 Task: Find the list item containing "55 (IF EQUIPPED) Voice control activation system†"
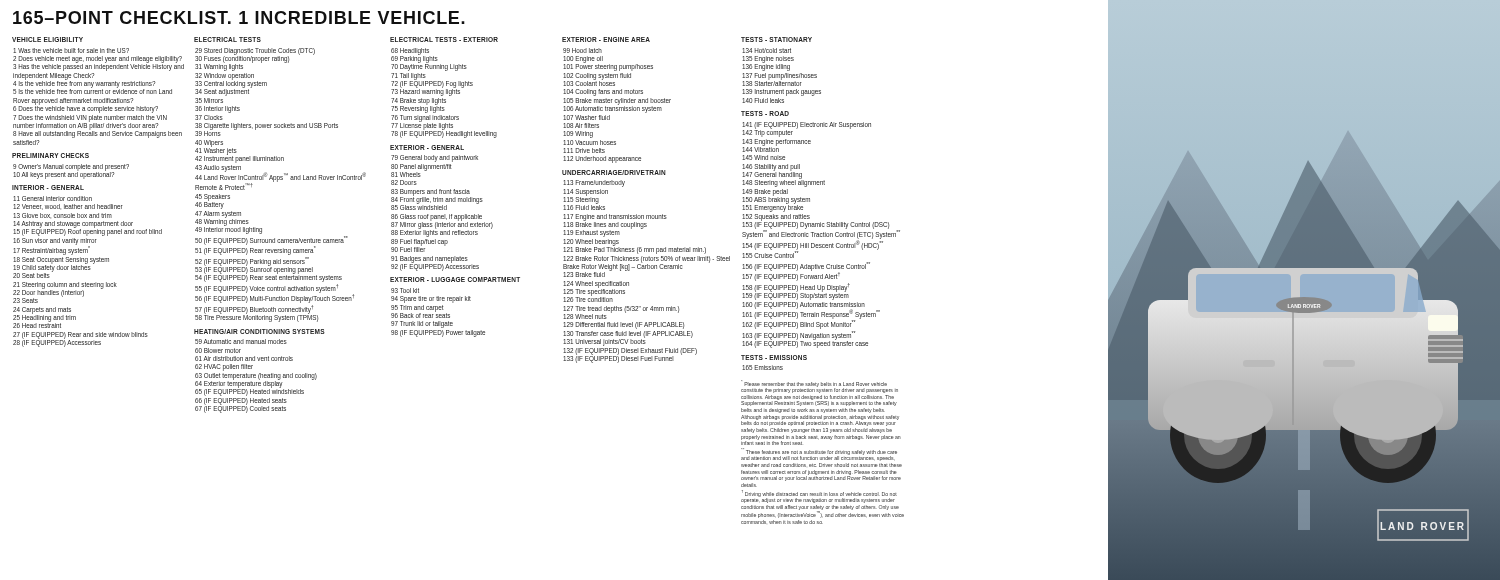pos(267,287)
